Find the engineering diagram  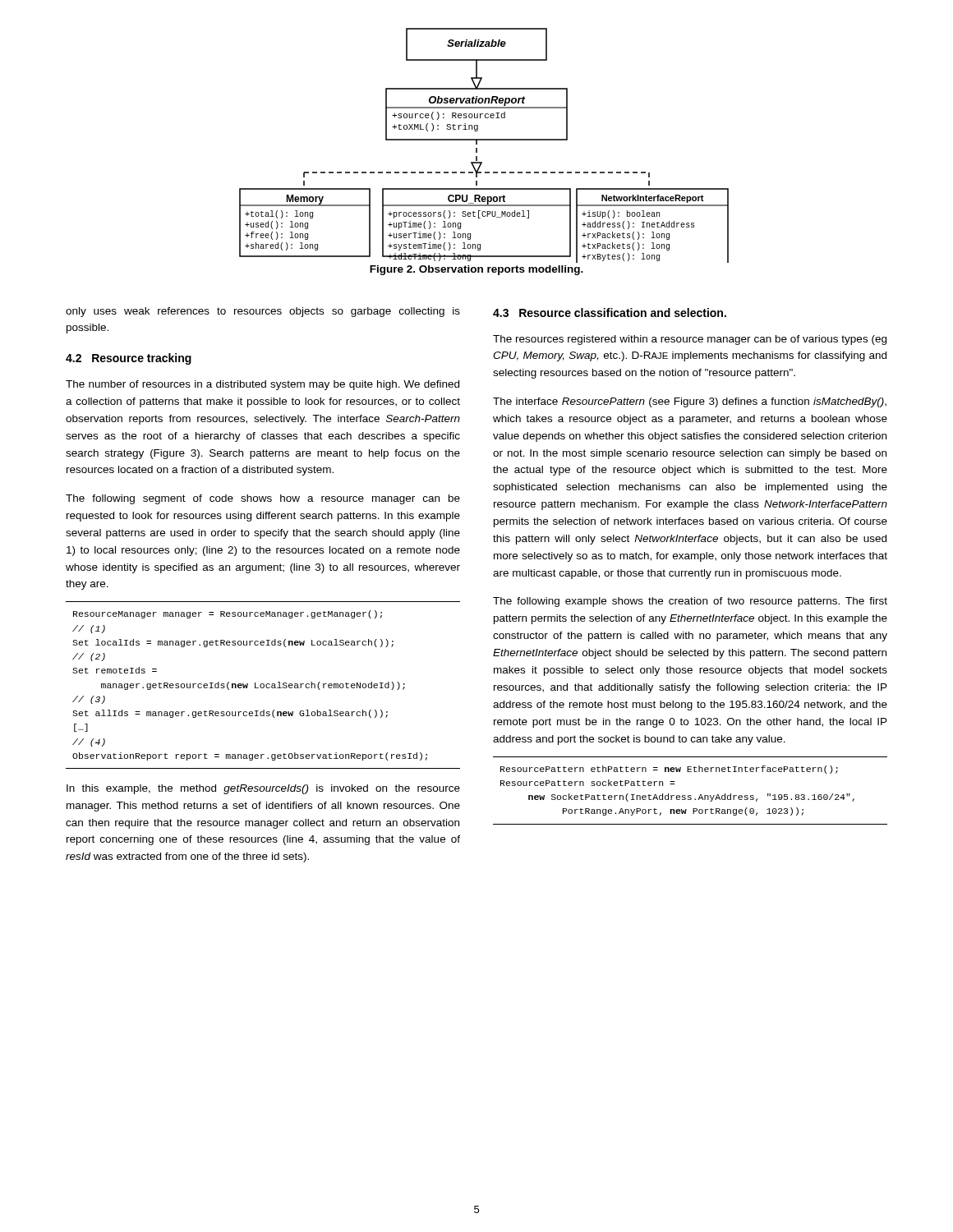tap(476, 144)
